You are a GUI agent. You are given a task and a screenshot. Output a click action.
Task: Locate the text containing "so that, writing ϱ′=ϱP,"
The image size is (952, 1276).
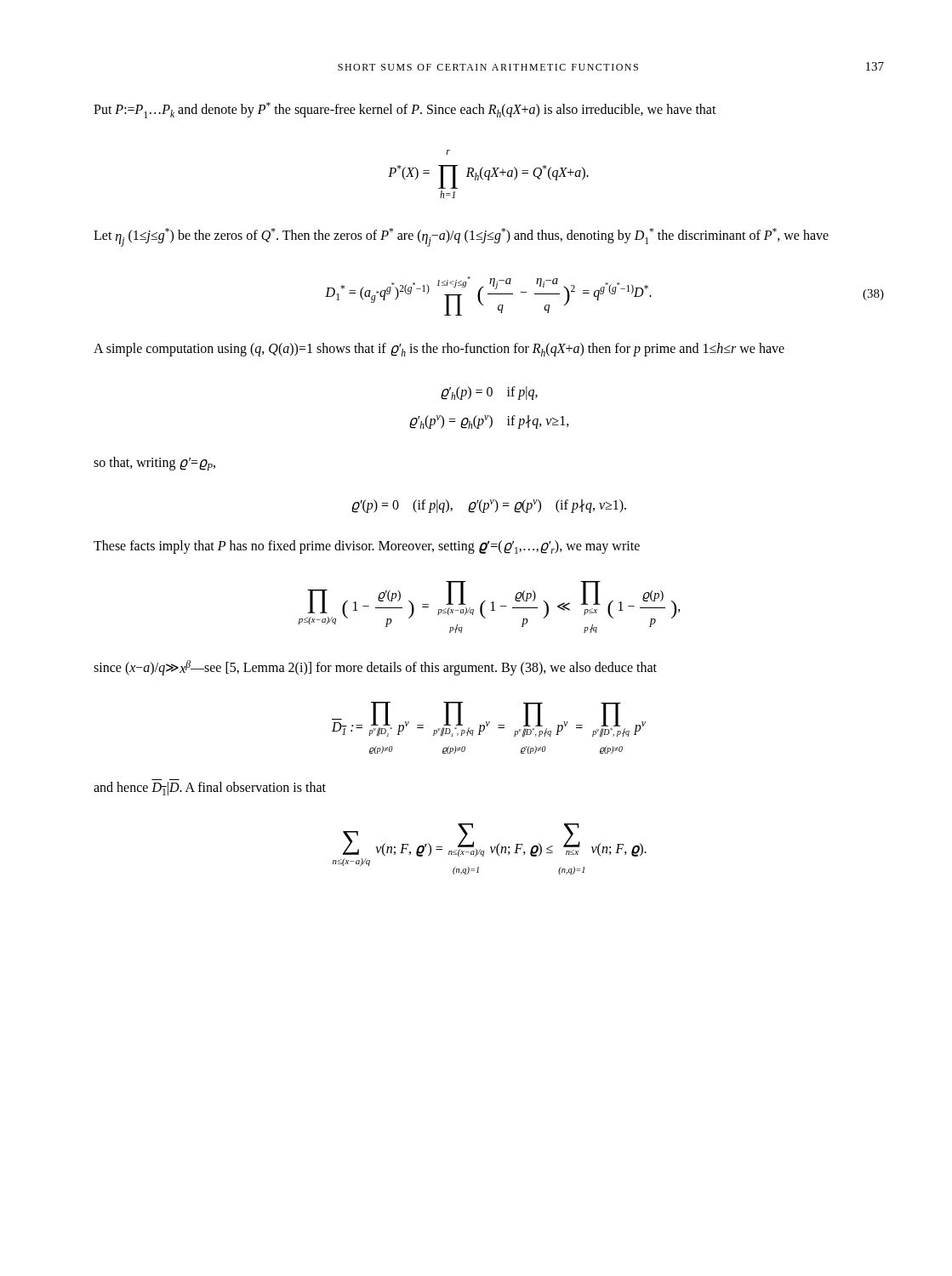(154, 464)
